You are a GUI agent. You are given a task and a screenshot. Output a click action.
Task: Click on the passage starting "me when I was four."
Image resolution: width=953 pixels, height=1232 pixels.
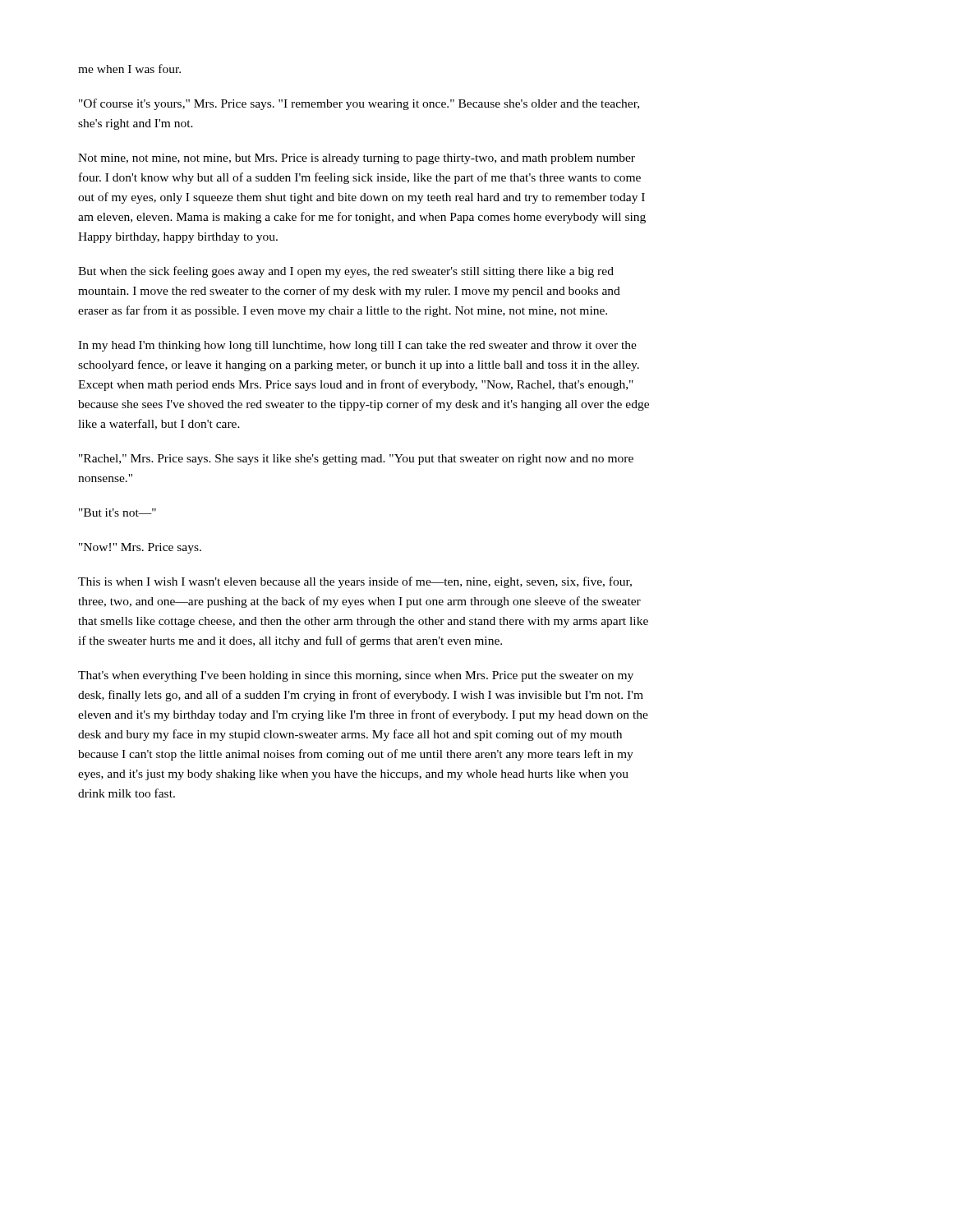pos(130,69)
